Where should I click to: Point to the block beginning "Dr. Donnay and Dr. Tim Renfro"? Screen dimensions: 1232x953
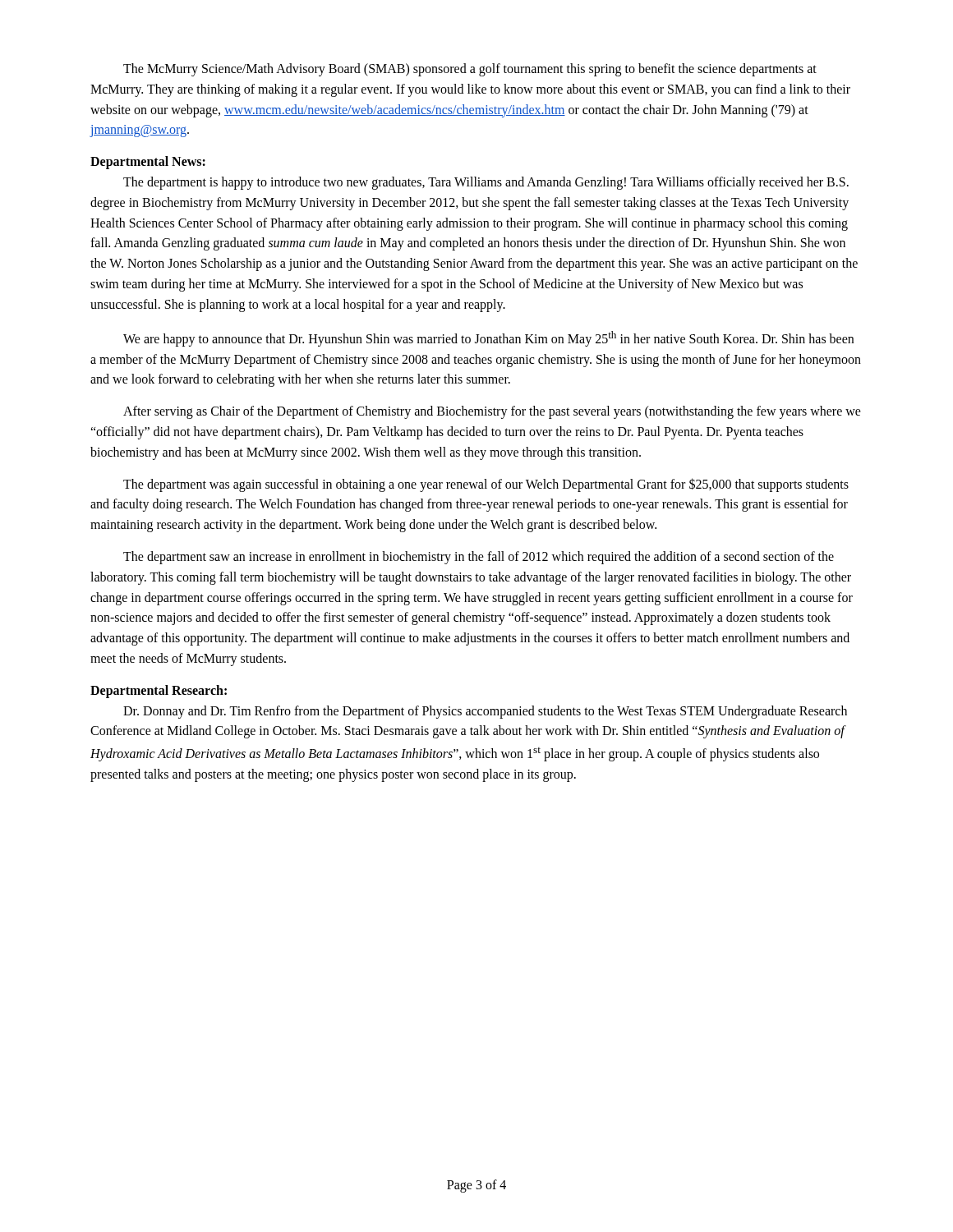[x=476, y=743]
